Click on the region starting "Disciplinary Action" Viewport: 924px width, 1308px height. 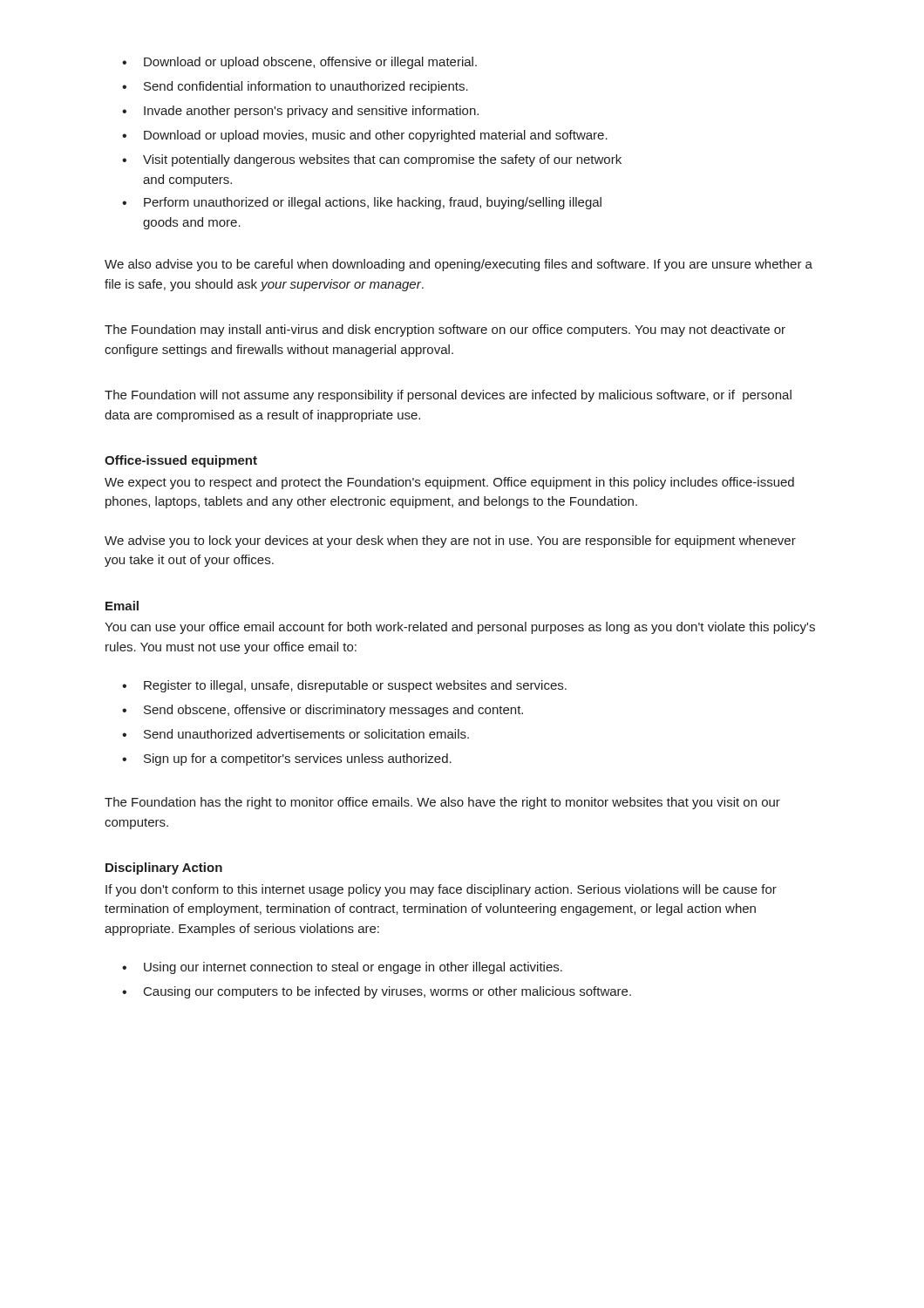(164, 867)
